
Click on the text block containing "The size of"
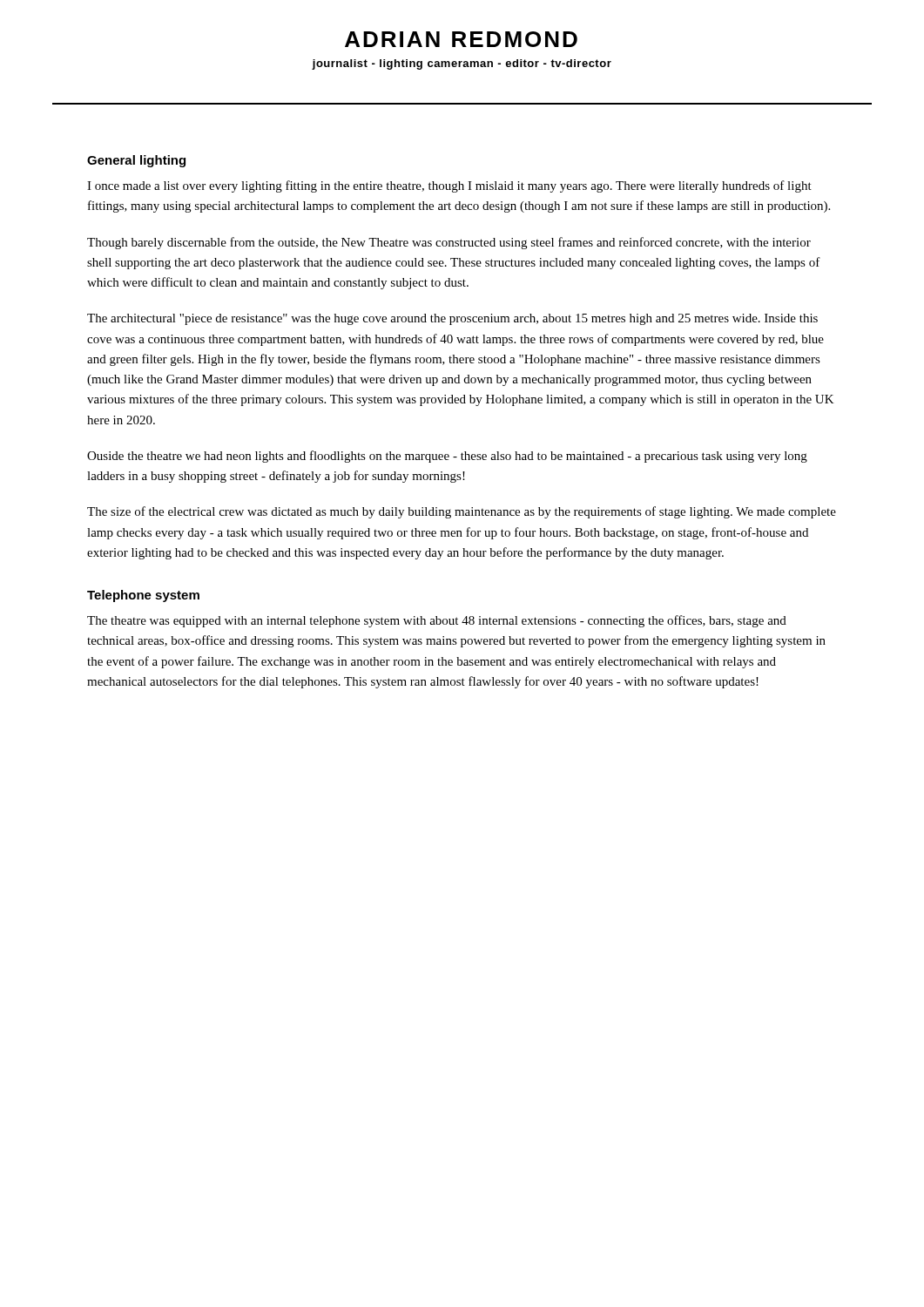coord(462,533)
